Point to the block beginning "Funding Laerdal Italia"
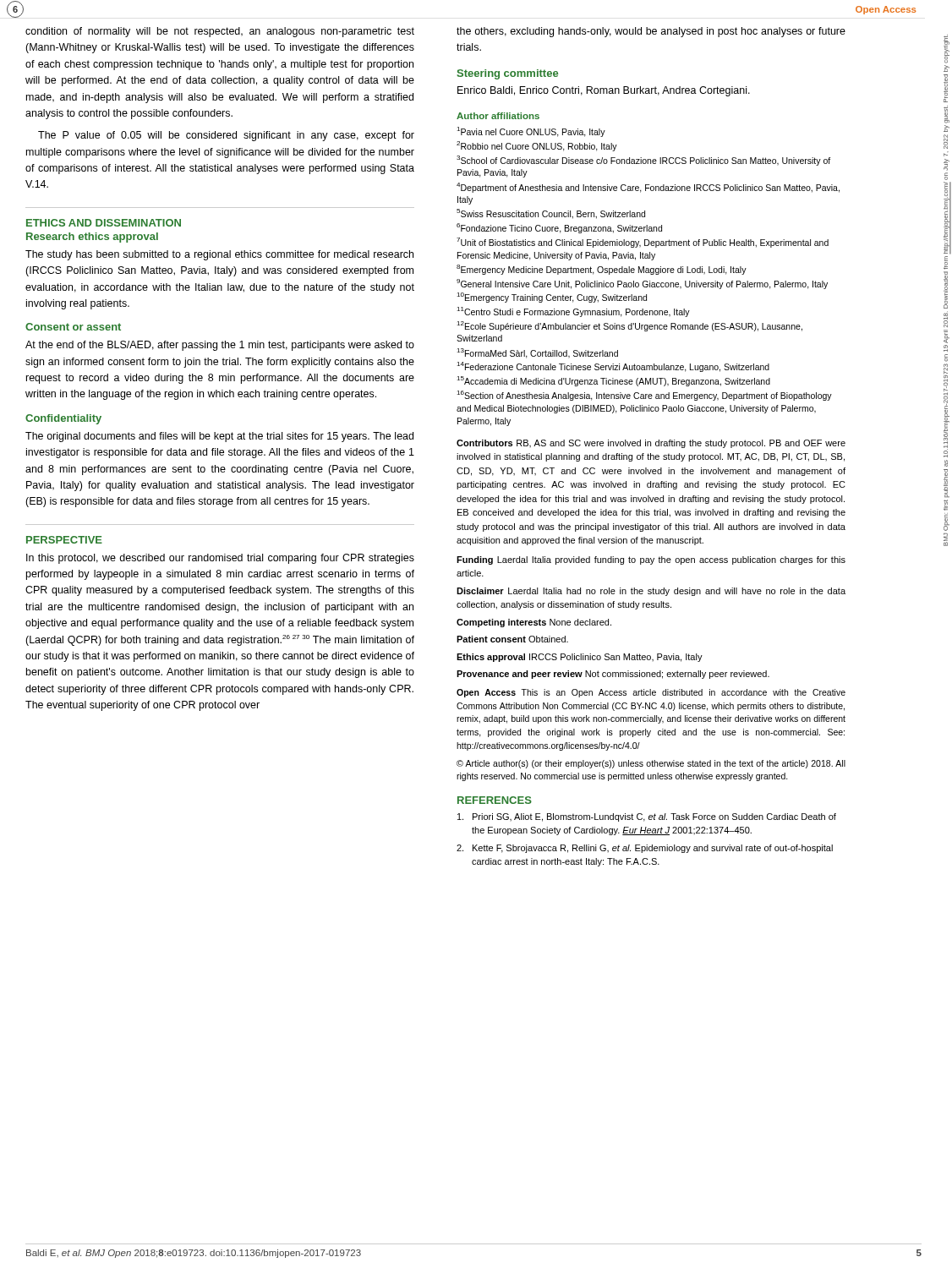Image resolution: width=952 pixels, height=1268 pixels. [651, 567]
